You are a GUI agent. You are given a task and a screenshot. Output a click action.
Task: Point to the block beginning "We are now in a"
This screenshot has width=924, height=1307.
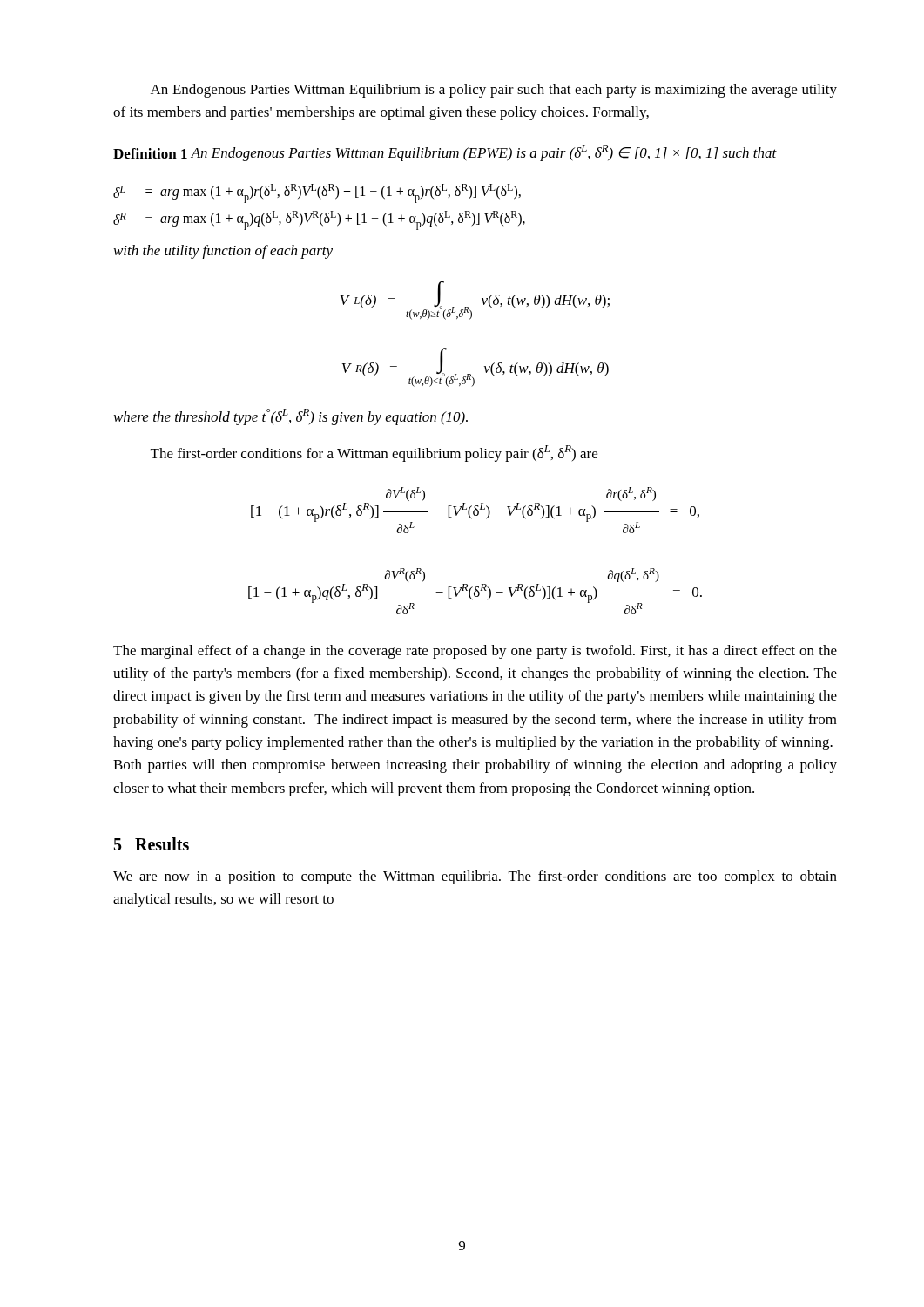475,888
